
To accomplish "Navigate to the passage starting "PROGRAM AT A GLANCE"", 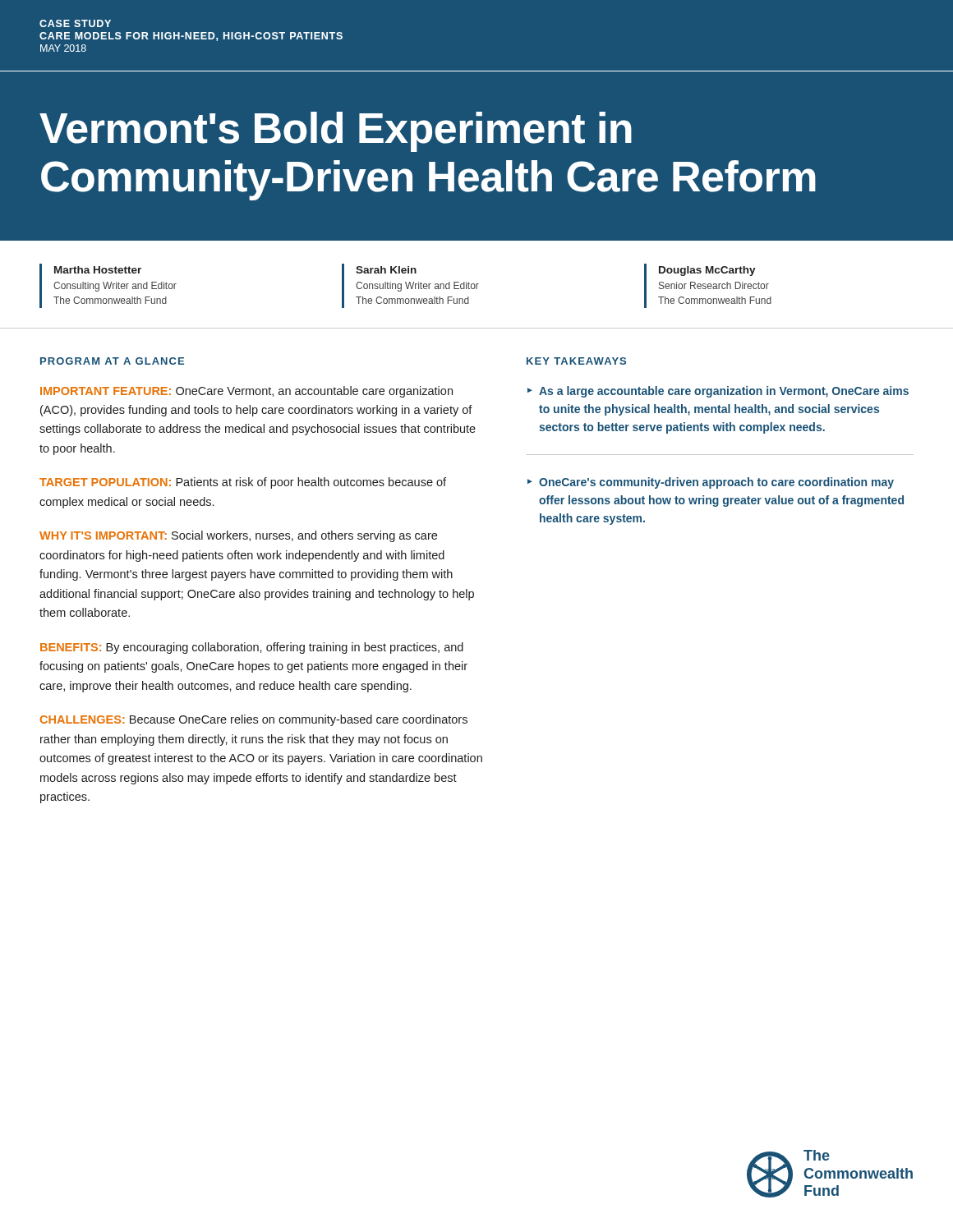I will [112, 361].
